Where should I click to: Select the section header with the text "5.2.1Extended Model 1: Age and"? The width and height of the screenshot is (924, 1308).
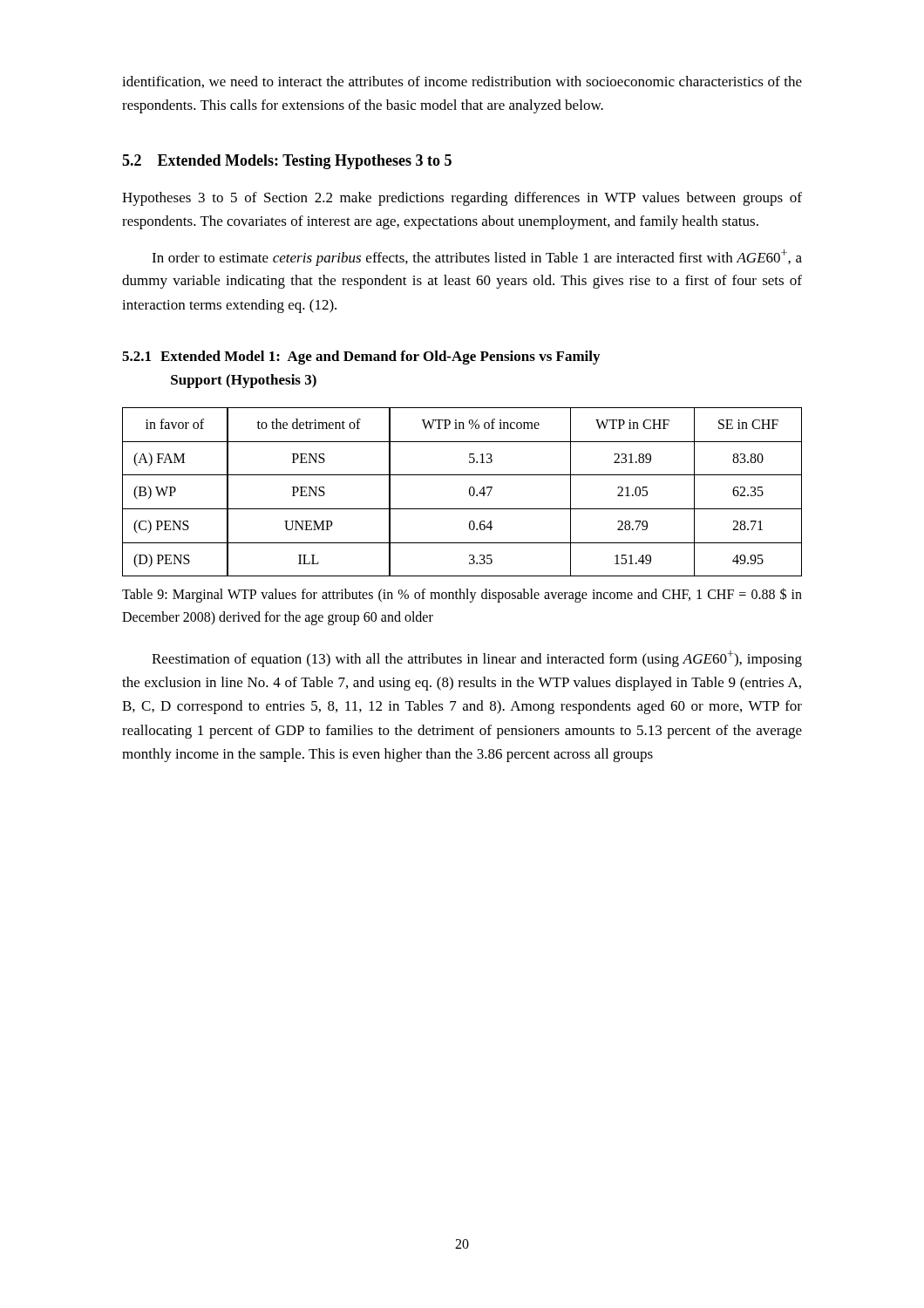coord(361,368)
